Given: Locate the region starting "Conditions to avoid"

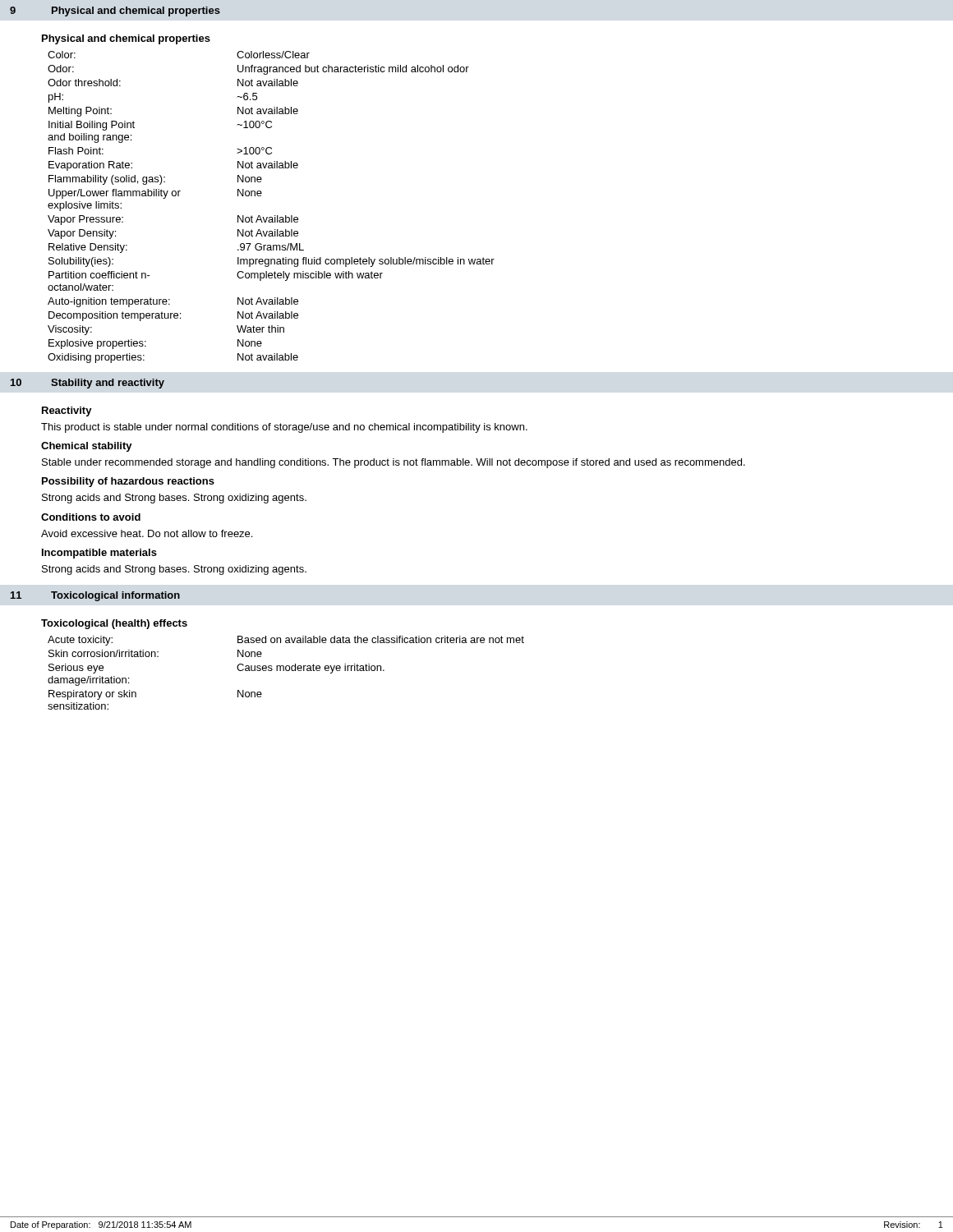Looking at the screenshot, I should 91,517.
